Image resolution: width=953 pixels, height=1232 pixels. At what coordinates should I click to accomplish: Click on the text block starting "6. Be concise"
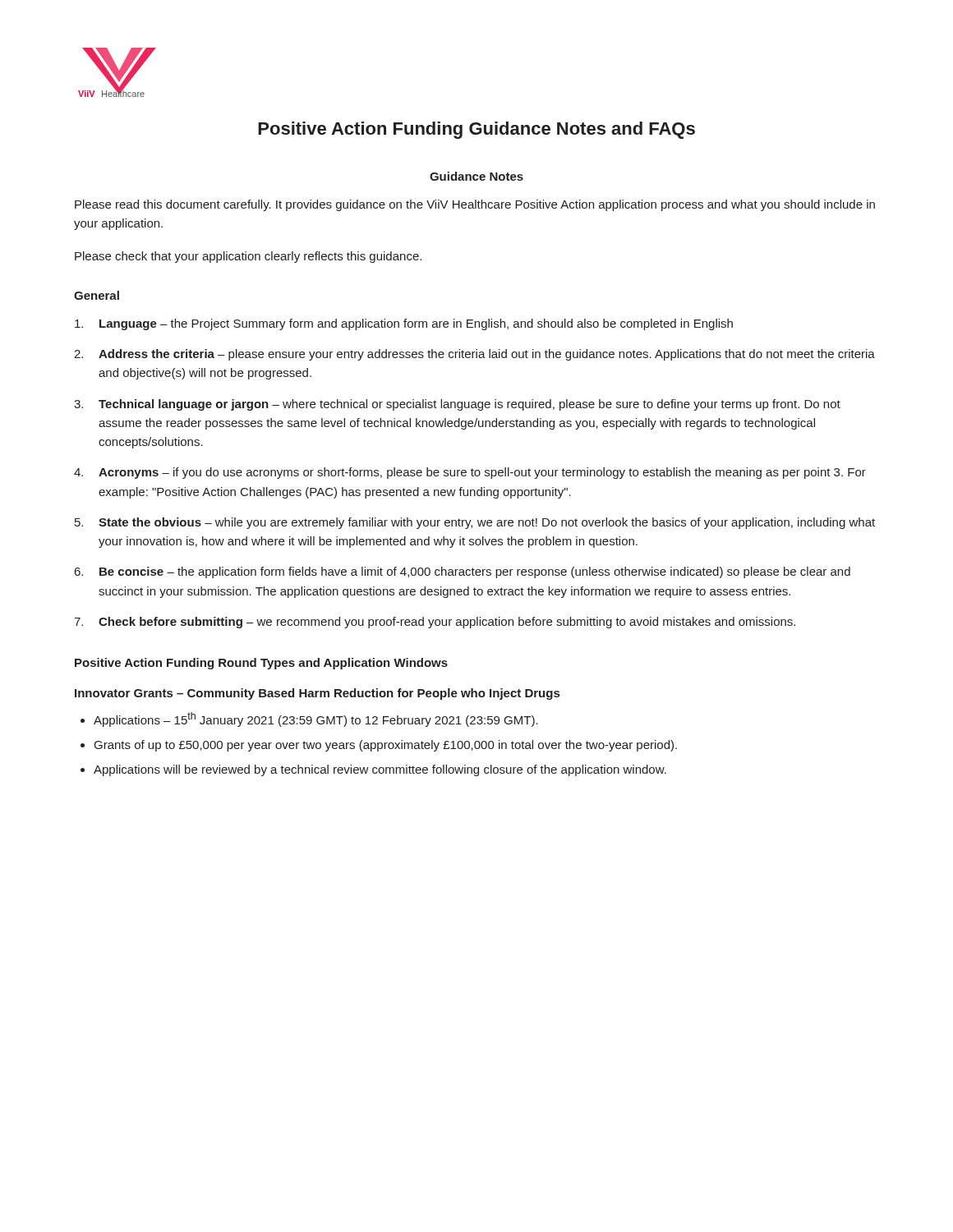click(x=476, y=581)
